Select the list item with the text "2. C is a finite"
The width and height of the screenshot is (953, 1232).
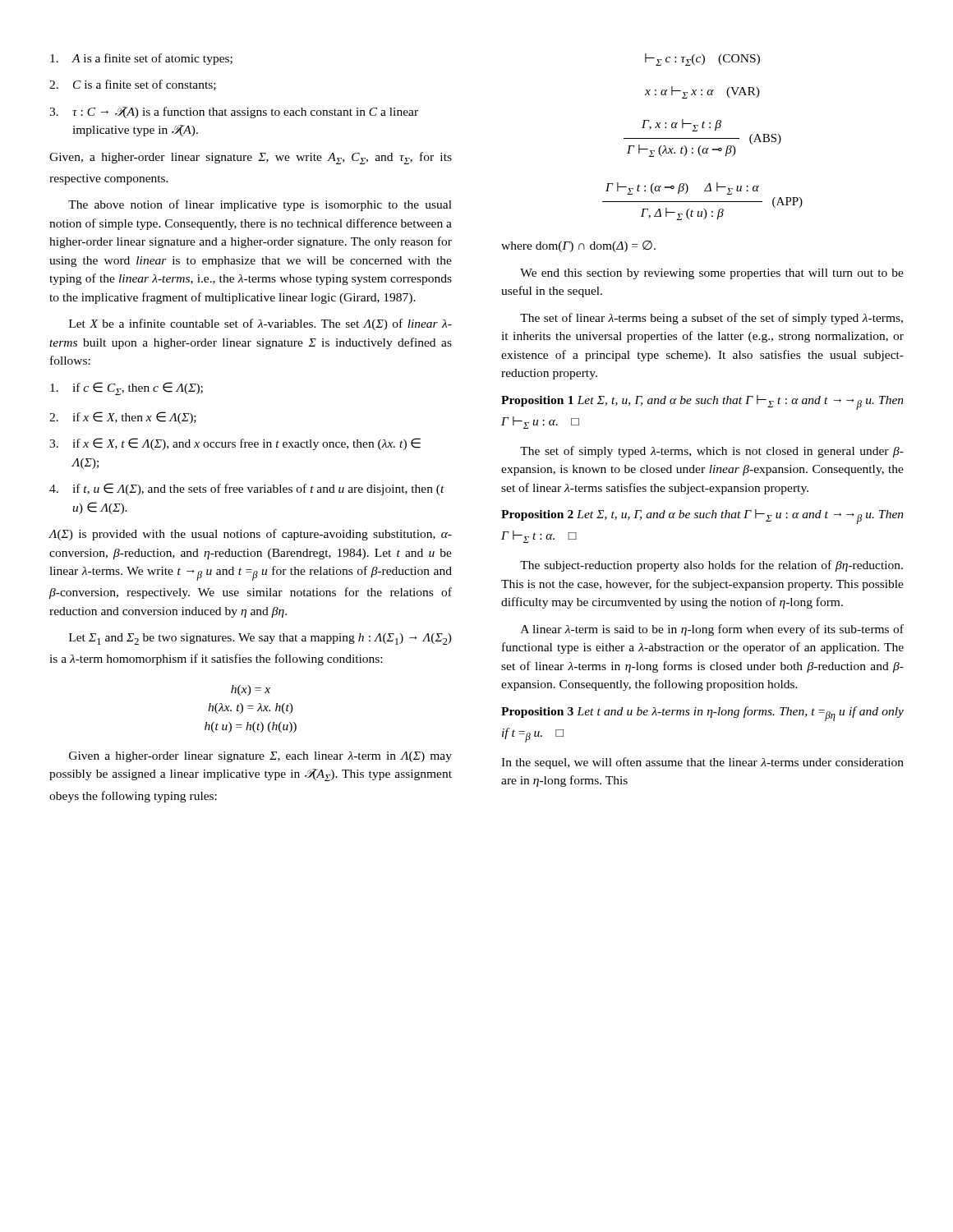[x=133, y=85]
